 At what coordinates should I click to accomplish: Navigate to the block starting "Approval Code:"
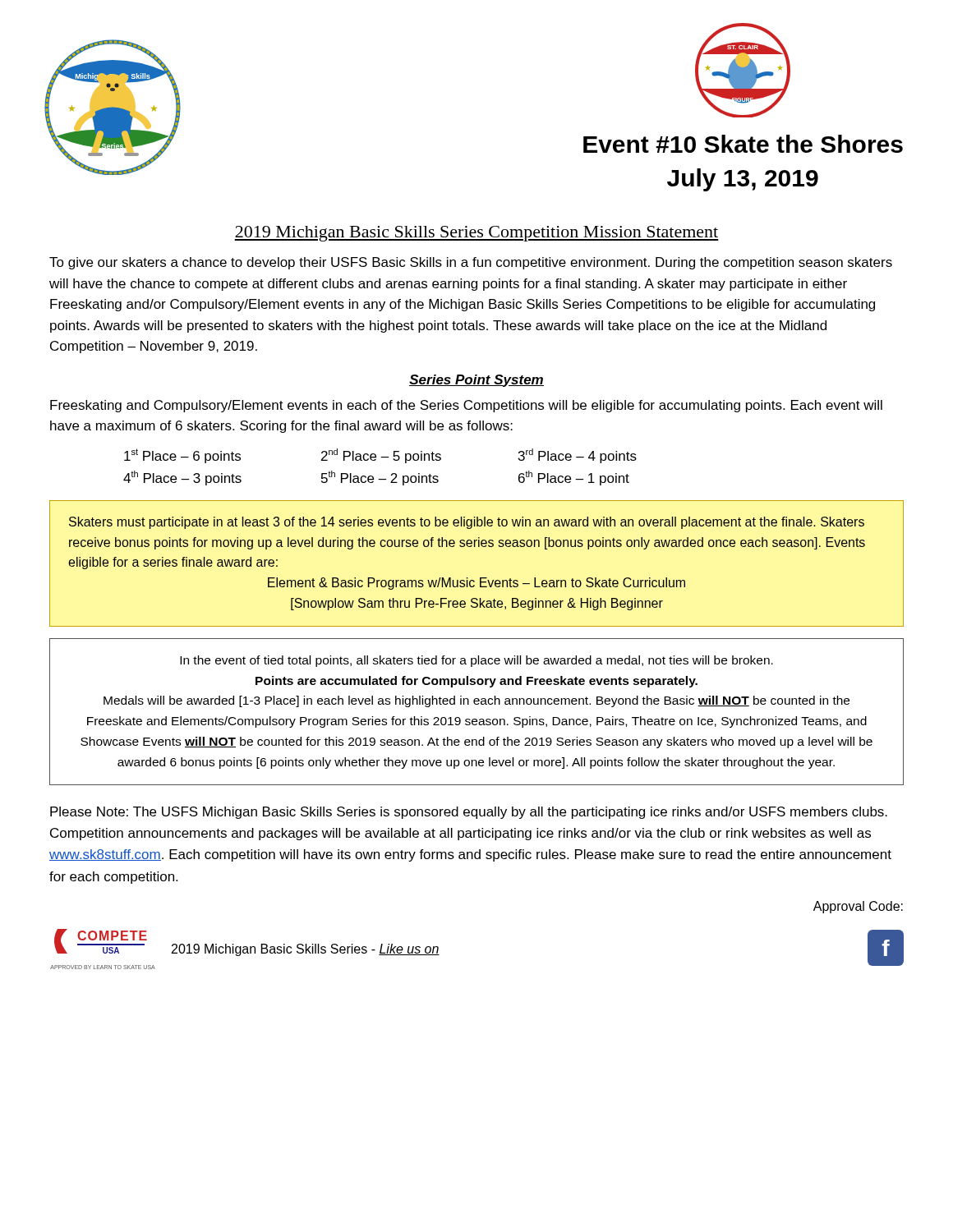click(x=858, y=906)
